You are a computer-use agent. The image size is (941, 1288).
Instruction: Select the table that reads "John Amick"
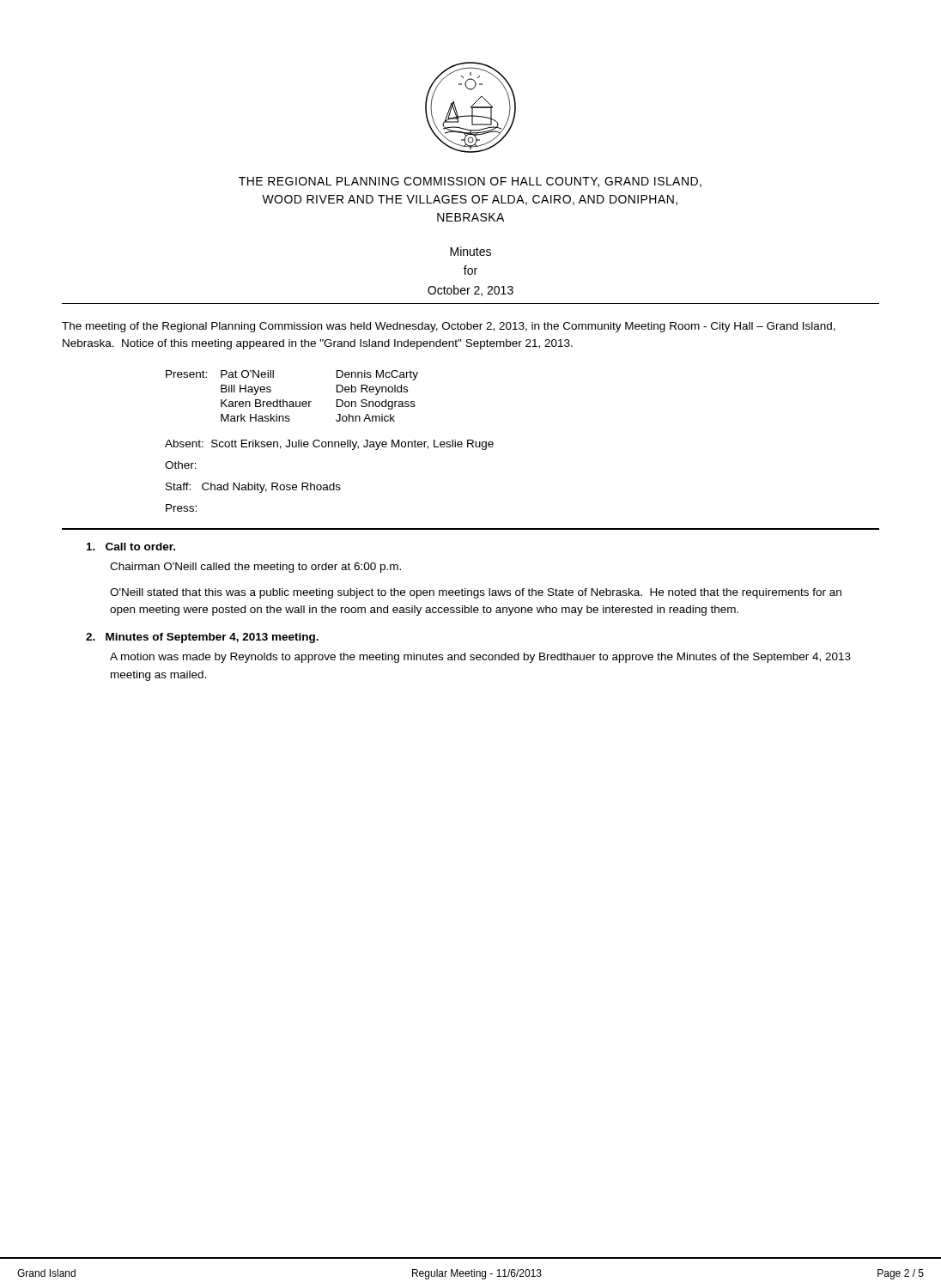(470, 396)
